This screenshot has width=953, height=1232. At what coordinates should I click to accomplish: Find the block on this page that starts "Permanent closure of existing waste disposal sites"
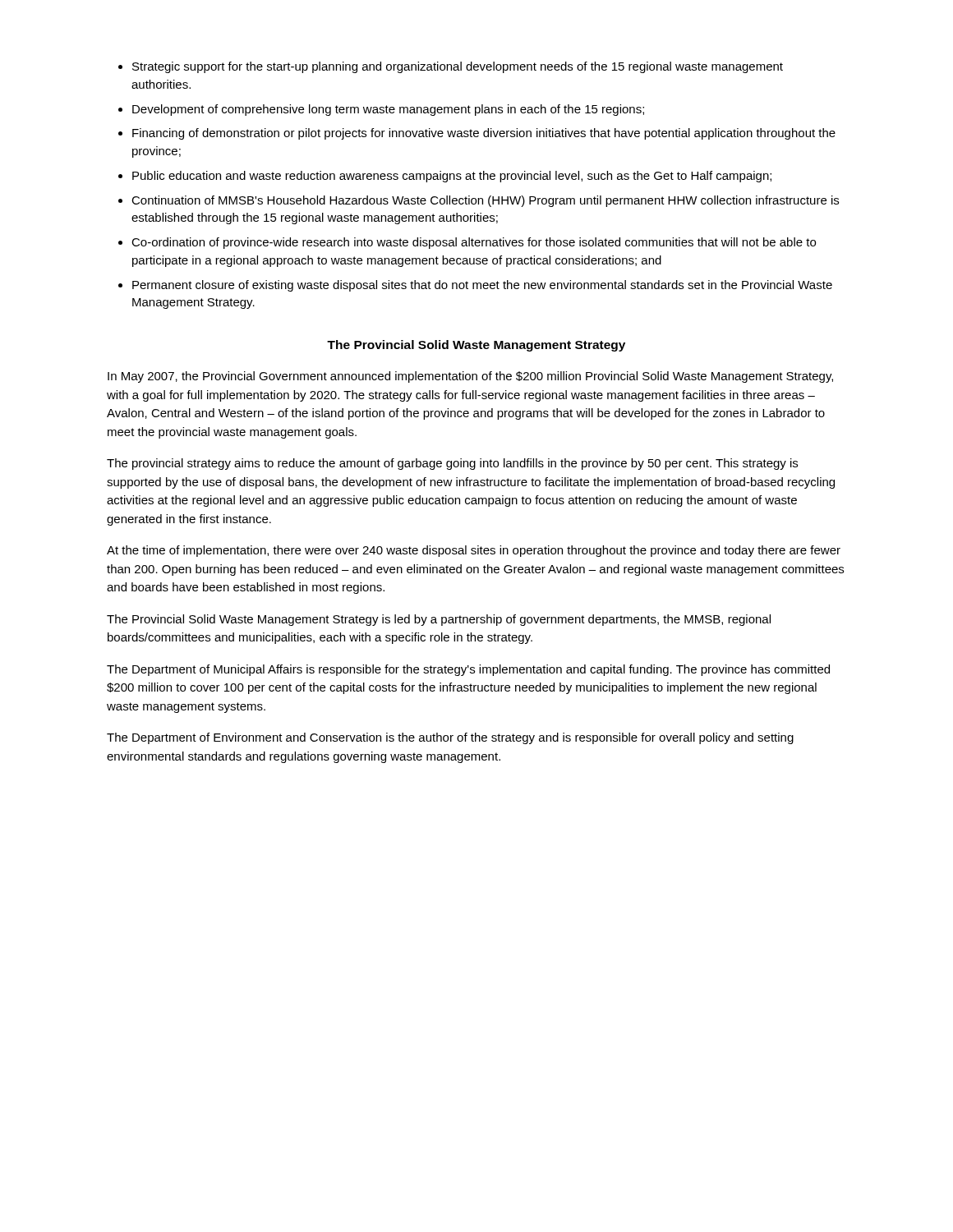[482, 293]
